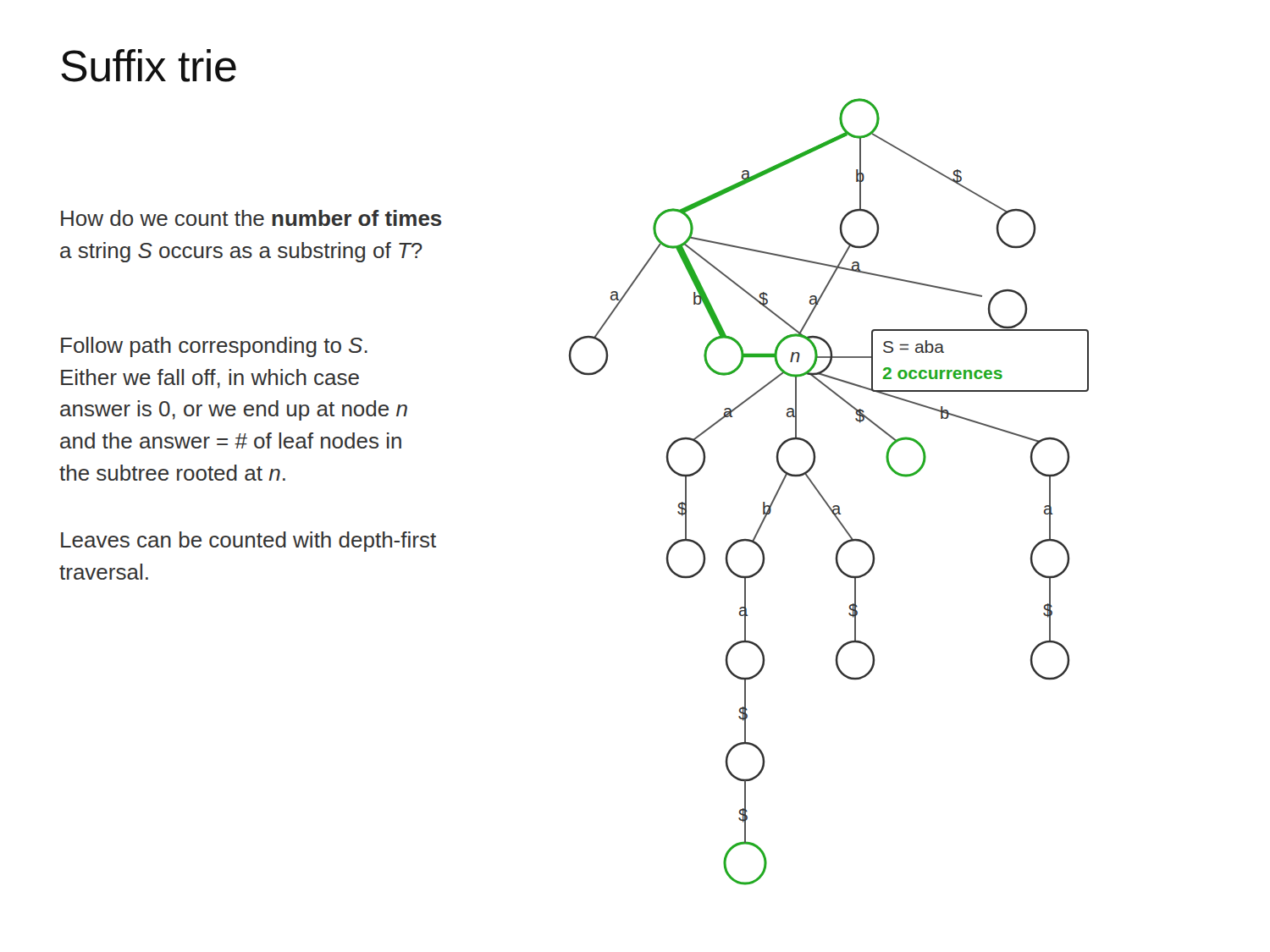Find the title
Screen dimensions: 952x1270
(148, 66)
